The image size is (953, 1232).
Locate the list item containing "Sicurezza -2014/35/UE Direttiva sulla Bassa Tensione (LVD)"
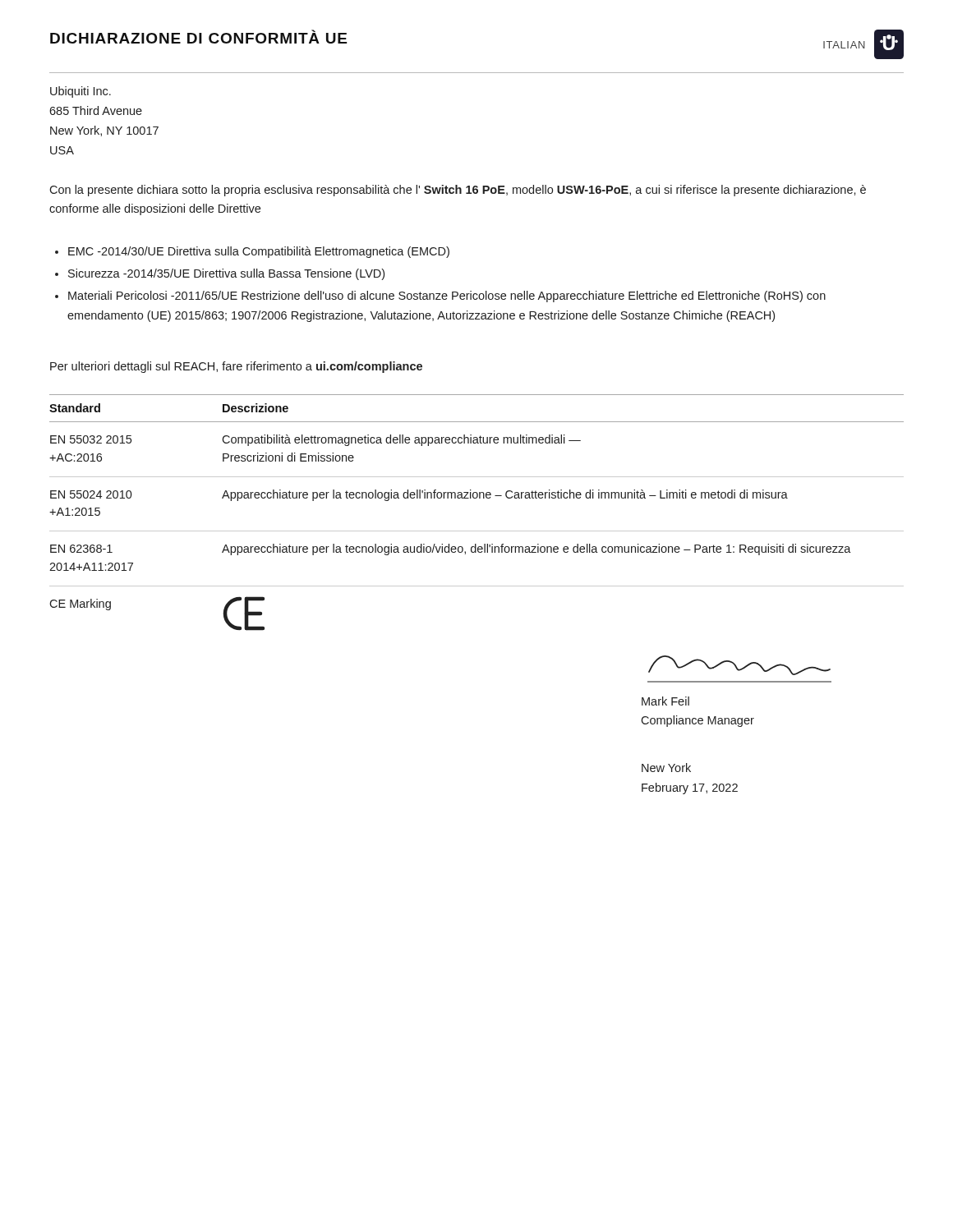pos(226,273)
